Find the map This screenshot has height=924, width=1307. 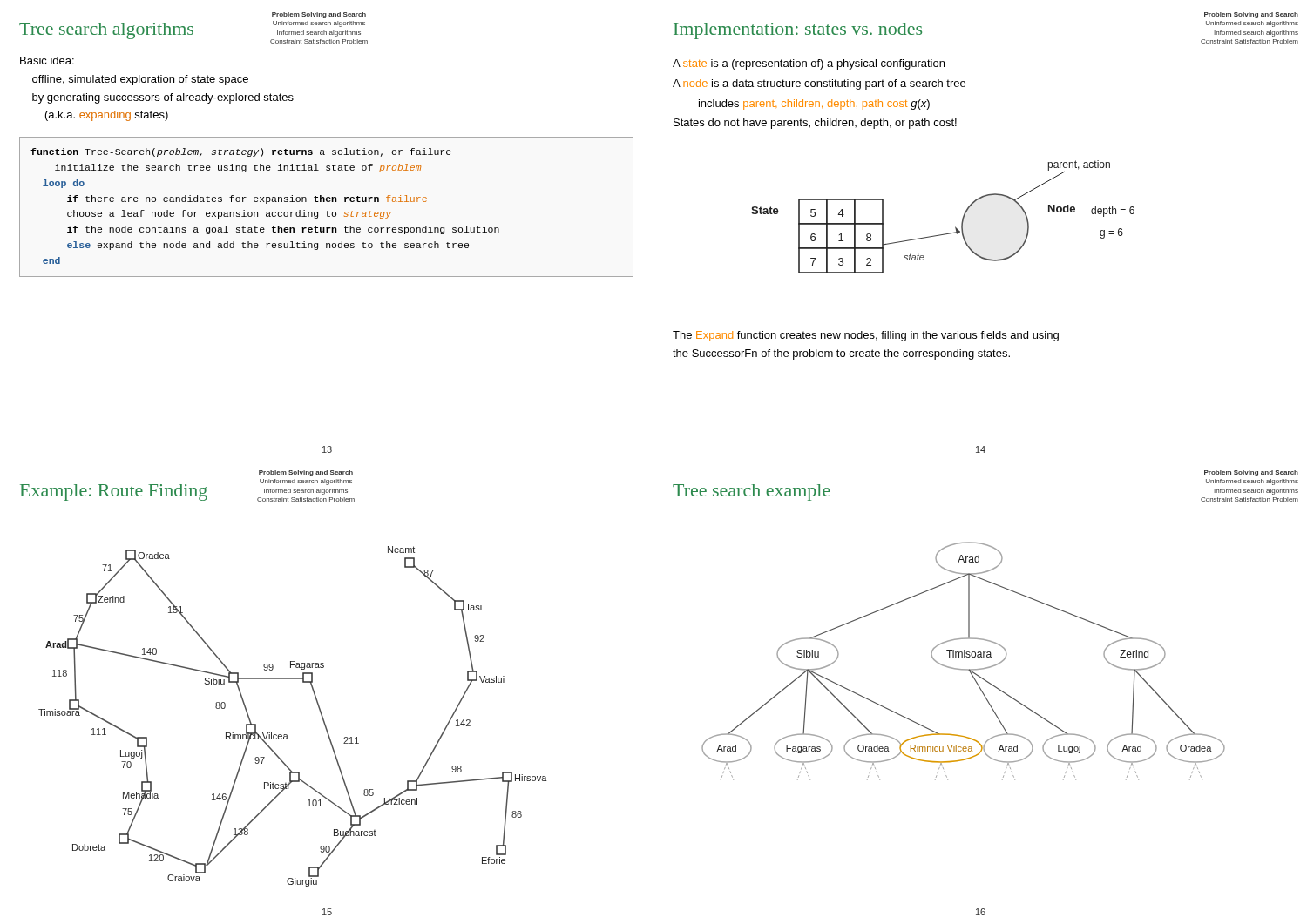[x=326, y=706]
